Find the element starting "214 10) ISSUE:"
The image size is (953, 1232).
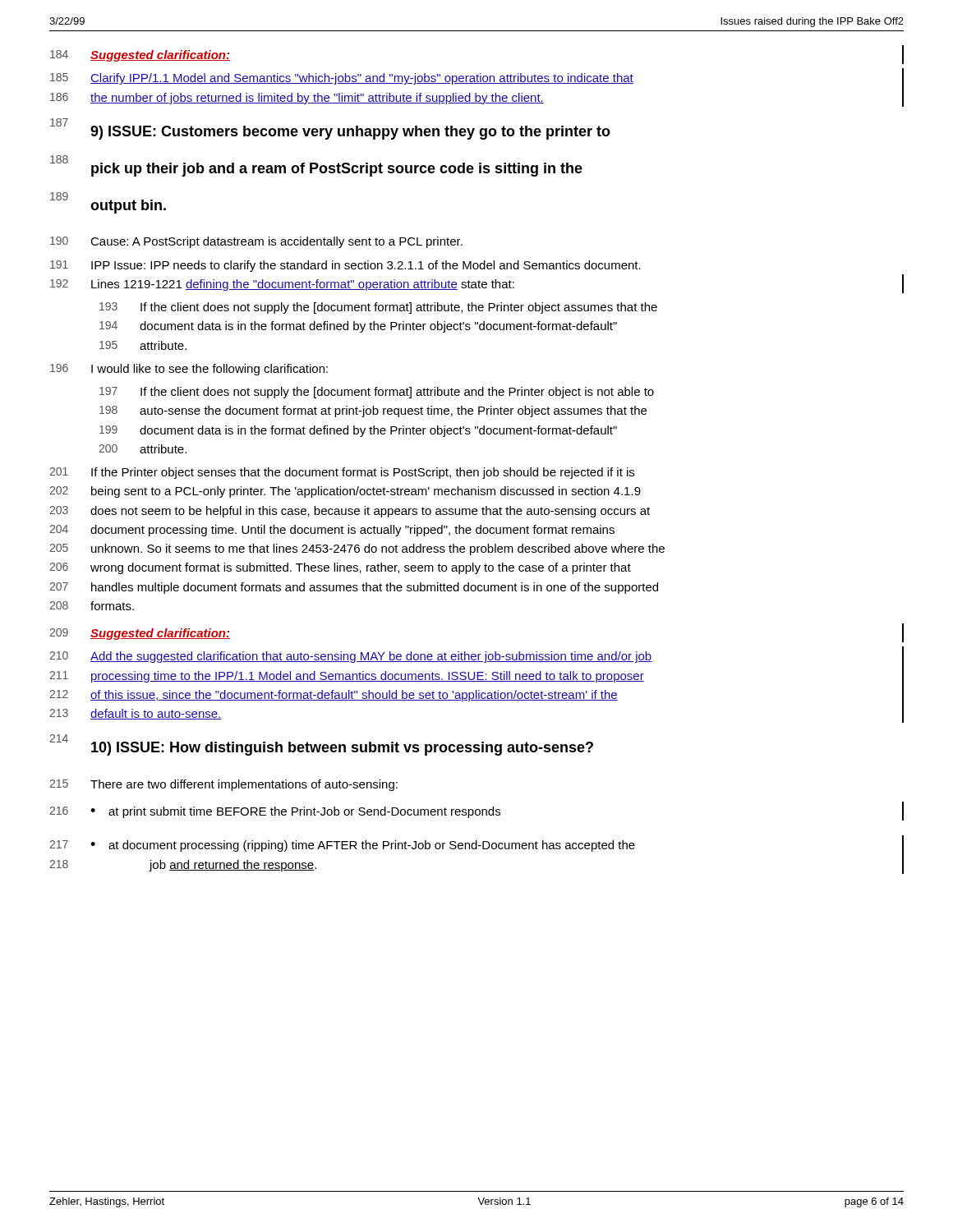tap(322, 747)
